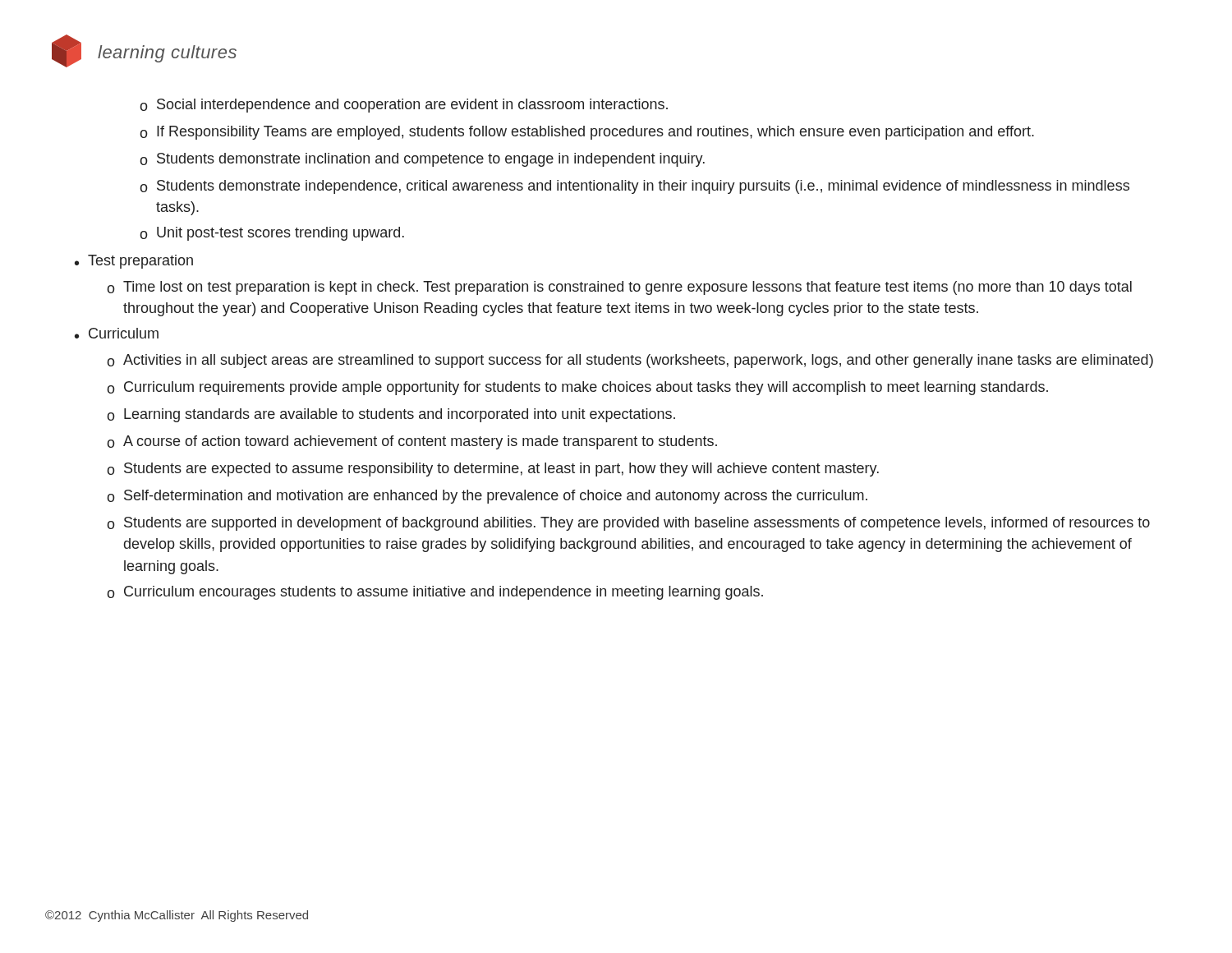Screen dimensions: 953x1232
Task: Select the passage starting "o If Responsibility"
Action: (x=649, y=132)
